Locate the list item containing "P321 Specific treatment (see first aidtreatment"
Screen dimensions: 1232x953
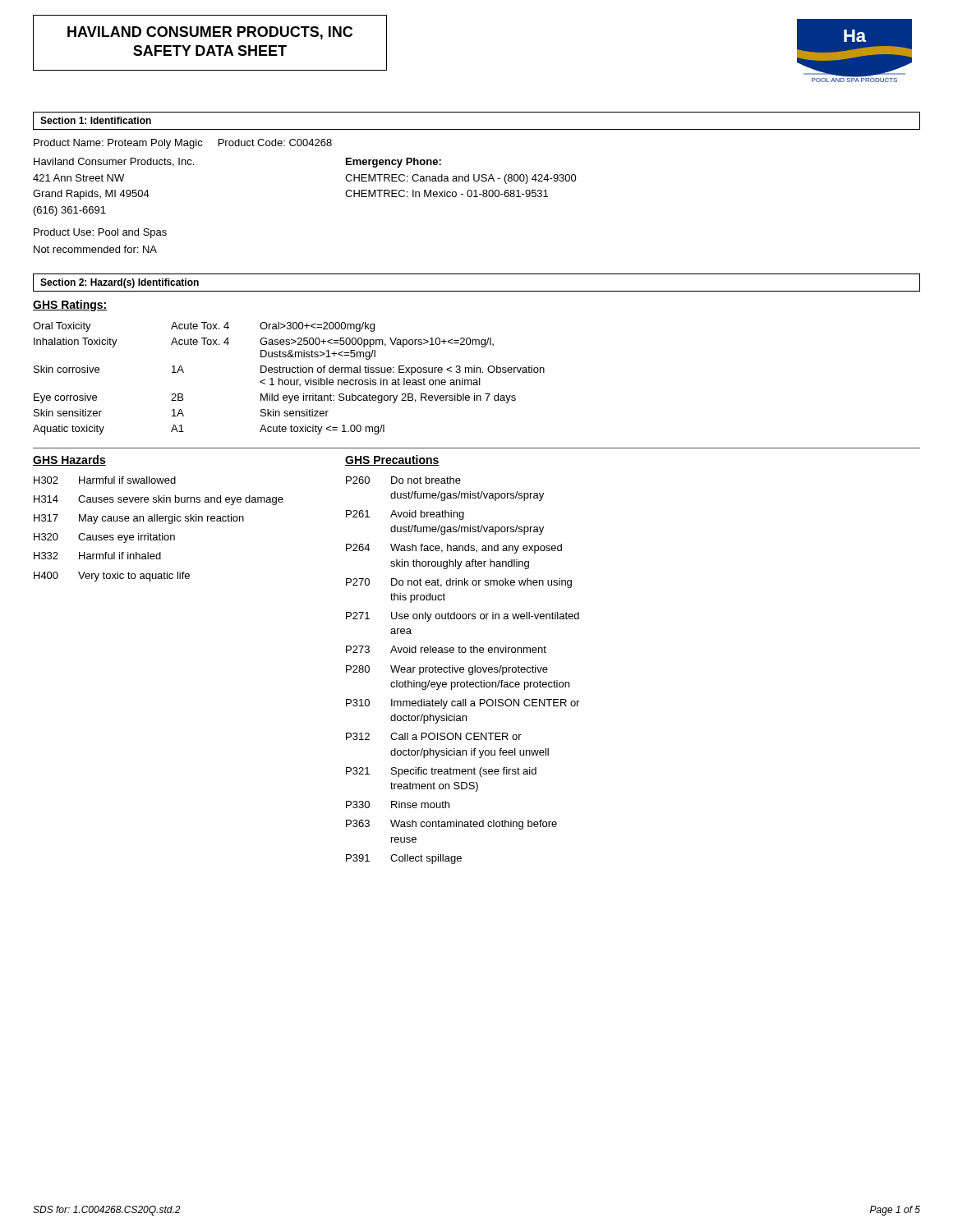tap(441, 772)
